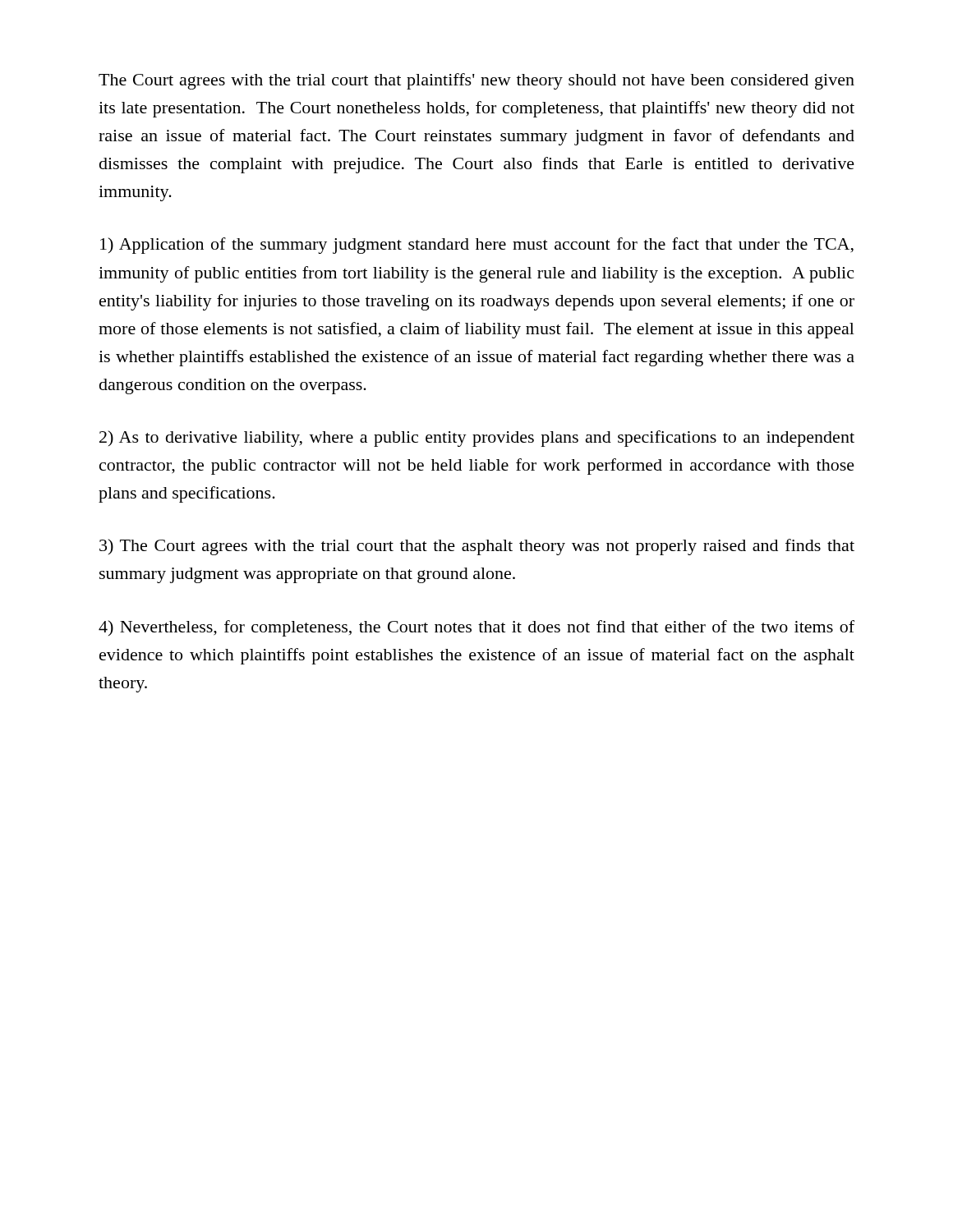Find the text block with the text "2) As to derivative liability, where"
Screen dimensions: 1232x953
(x=476, y=465)
